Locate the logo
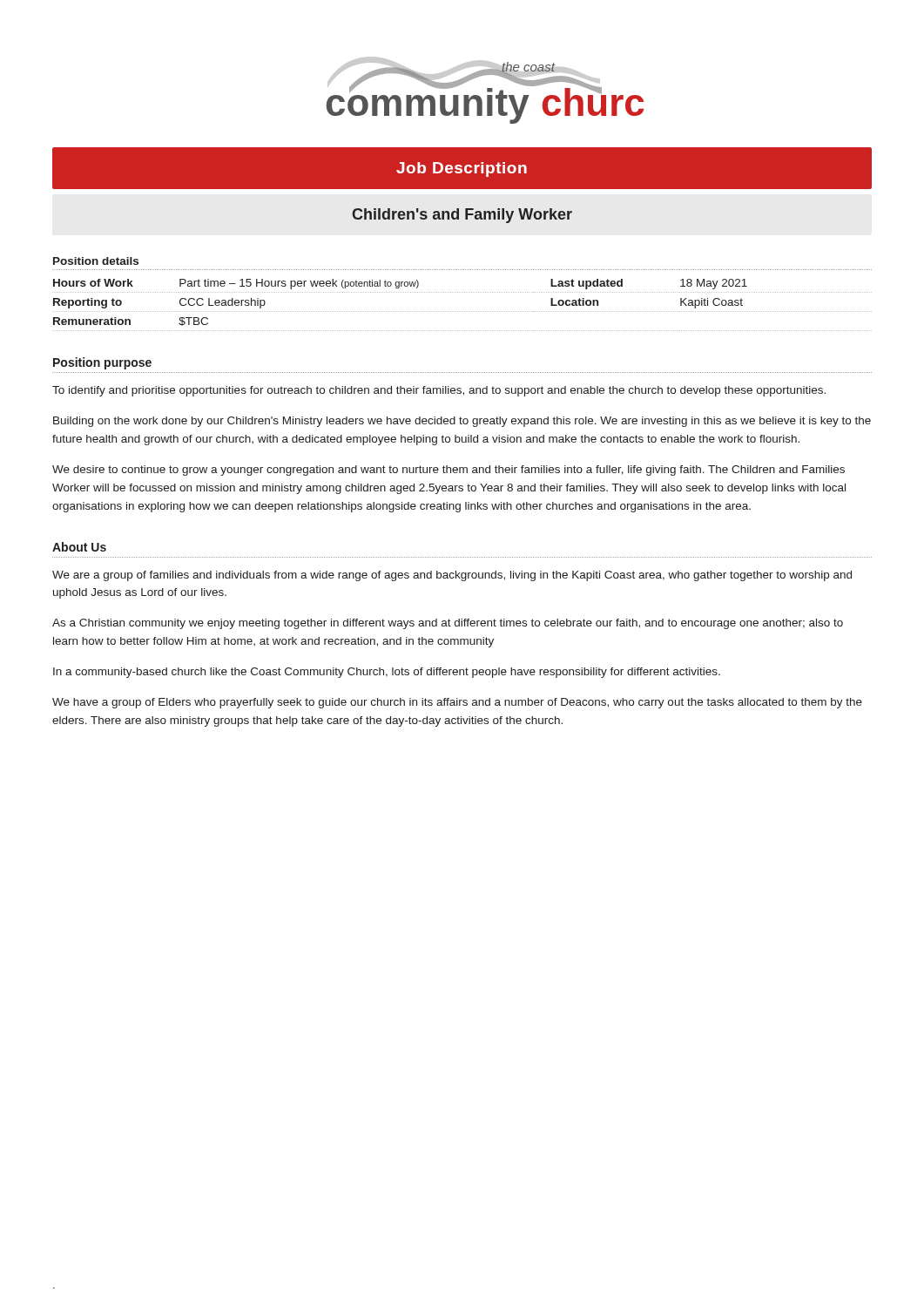 pos(462,74)
